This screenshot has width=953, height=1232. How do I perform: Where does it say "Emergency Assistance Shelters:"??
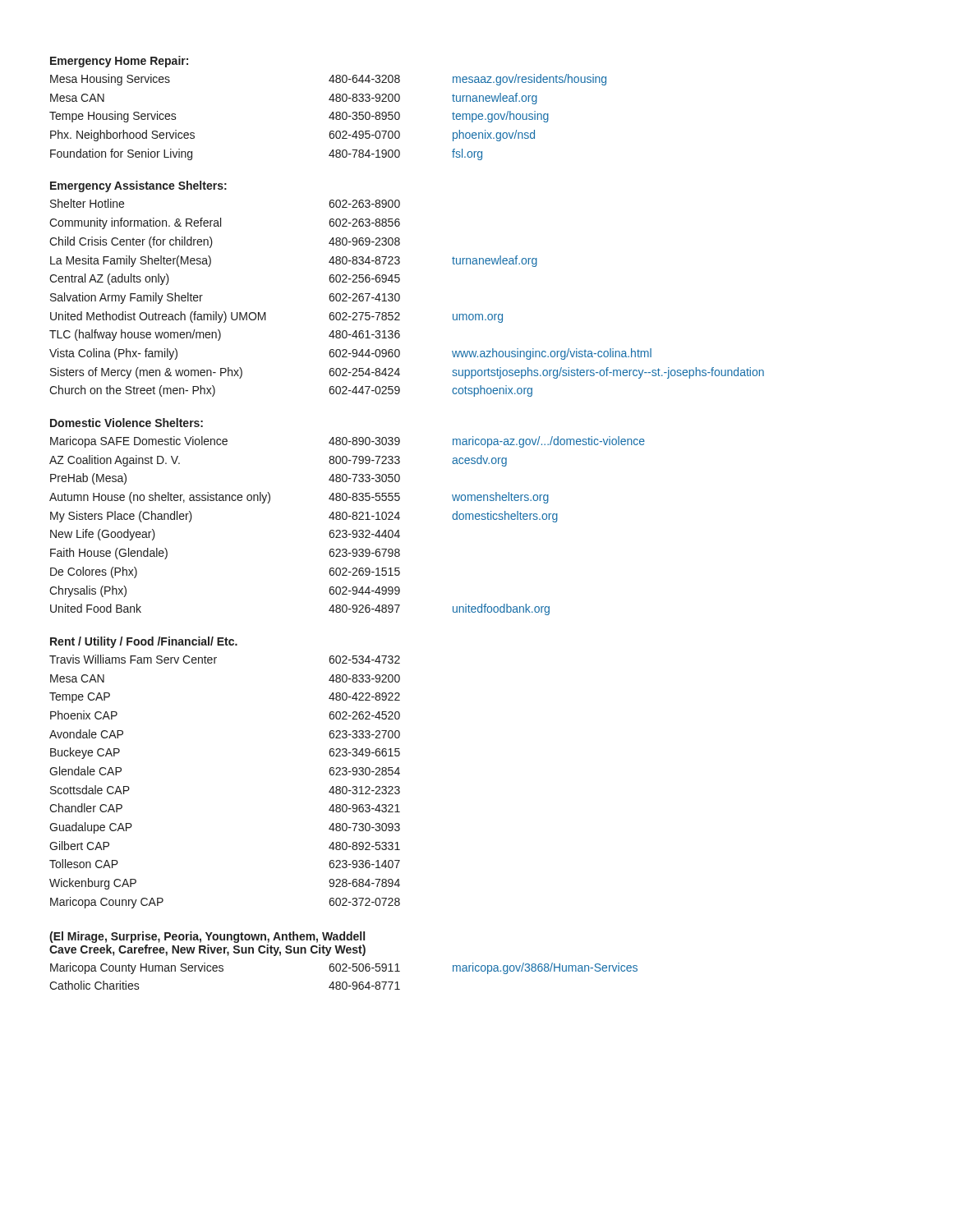[138, 186]
